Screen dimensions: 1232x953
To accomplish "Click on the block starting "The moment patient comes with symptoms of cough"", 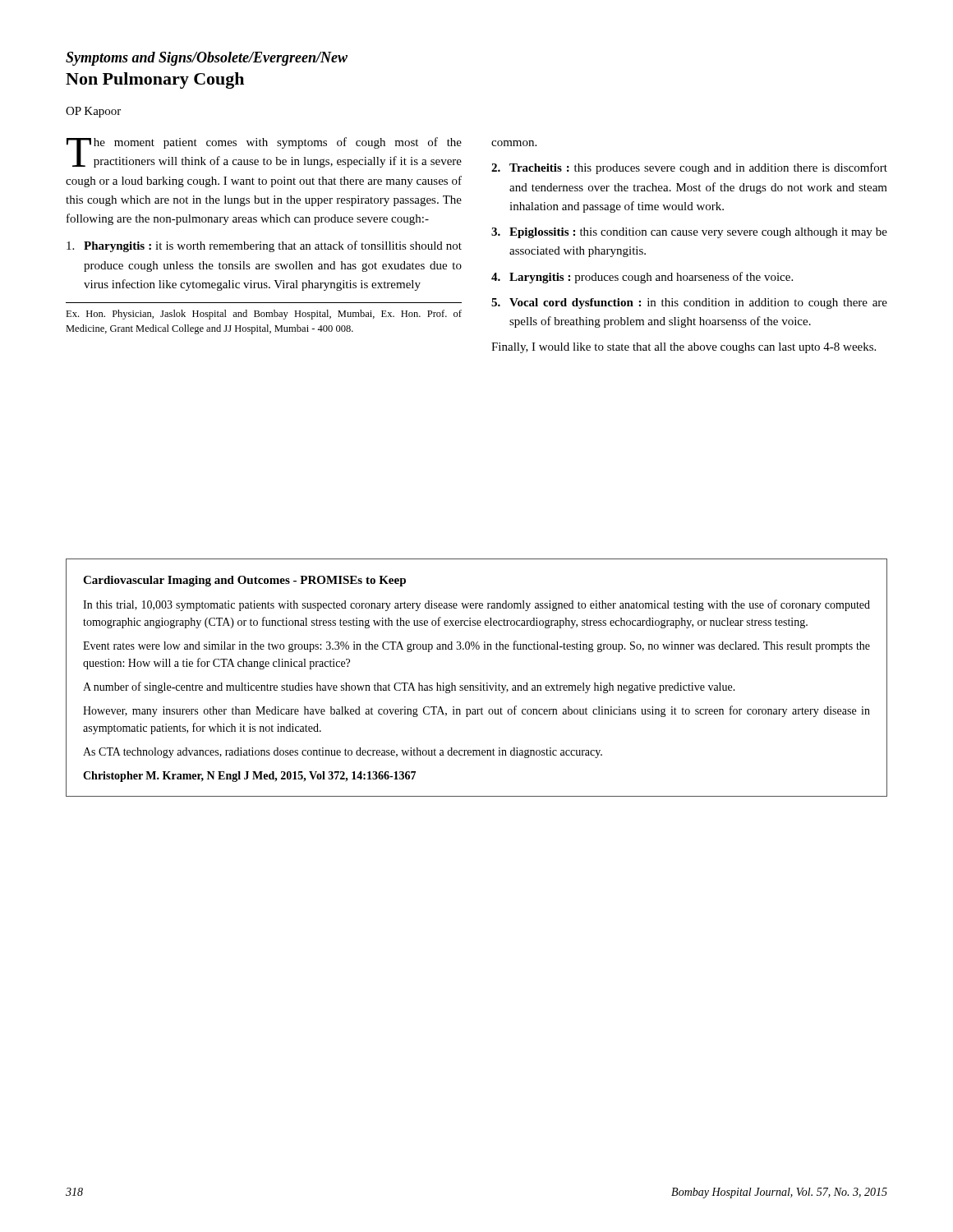I will click(x=264, y=179).
